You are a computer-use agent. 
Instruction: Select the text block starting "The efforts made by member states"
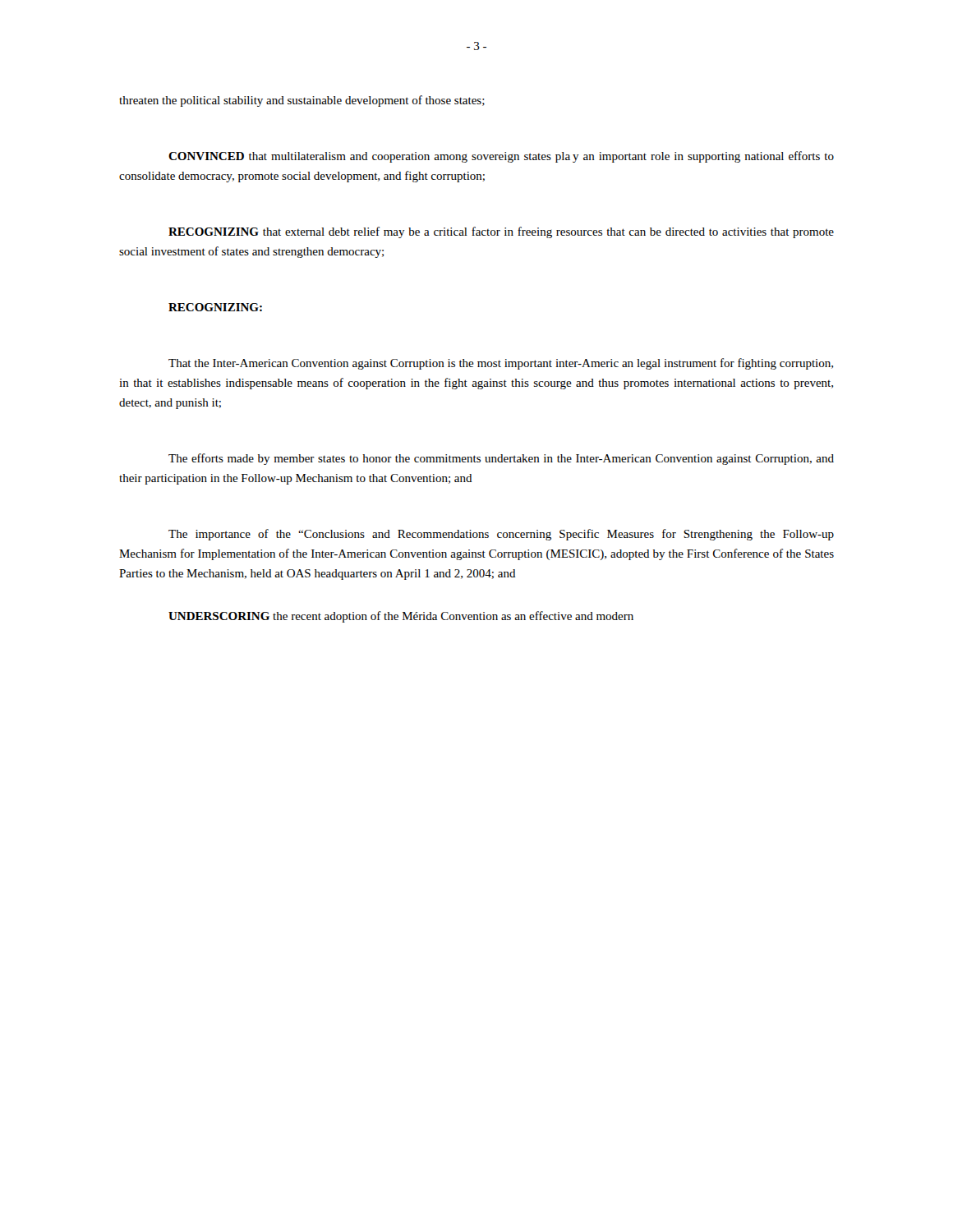coord(476,468)
